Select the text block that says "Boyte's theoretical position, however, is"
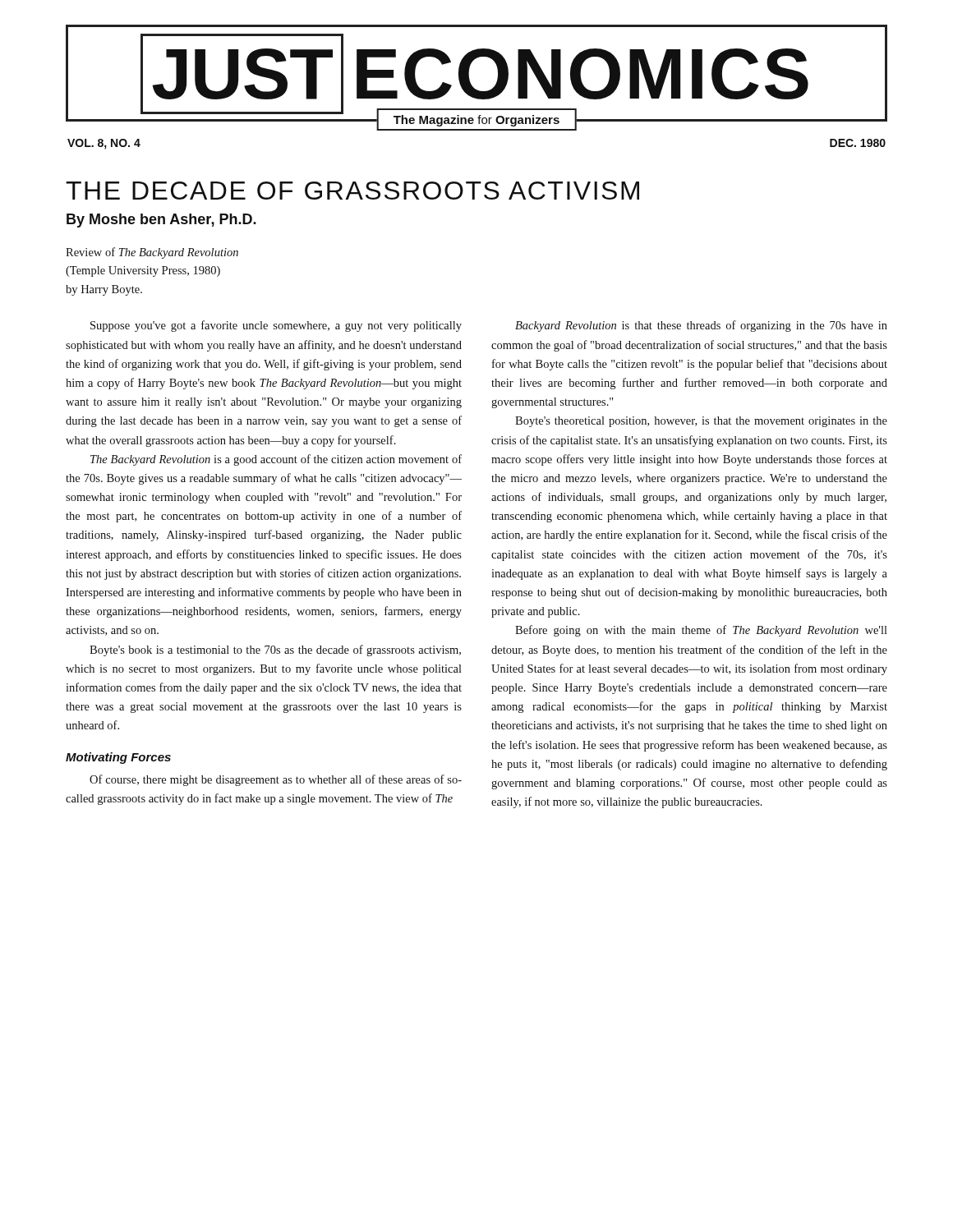Image resolution: width=953 pixels, height=1232 pixels. click(689, 517)
